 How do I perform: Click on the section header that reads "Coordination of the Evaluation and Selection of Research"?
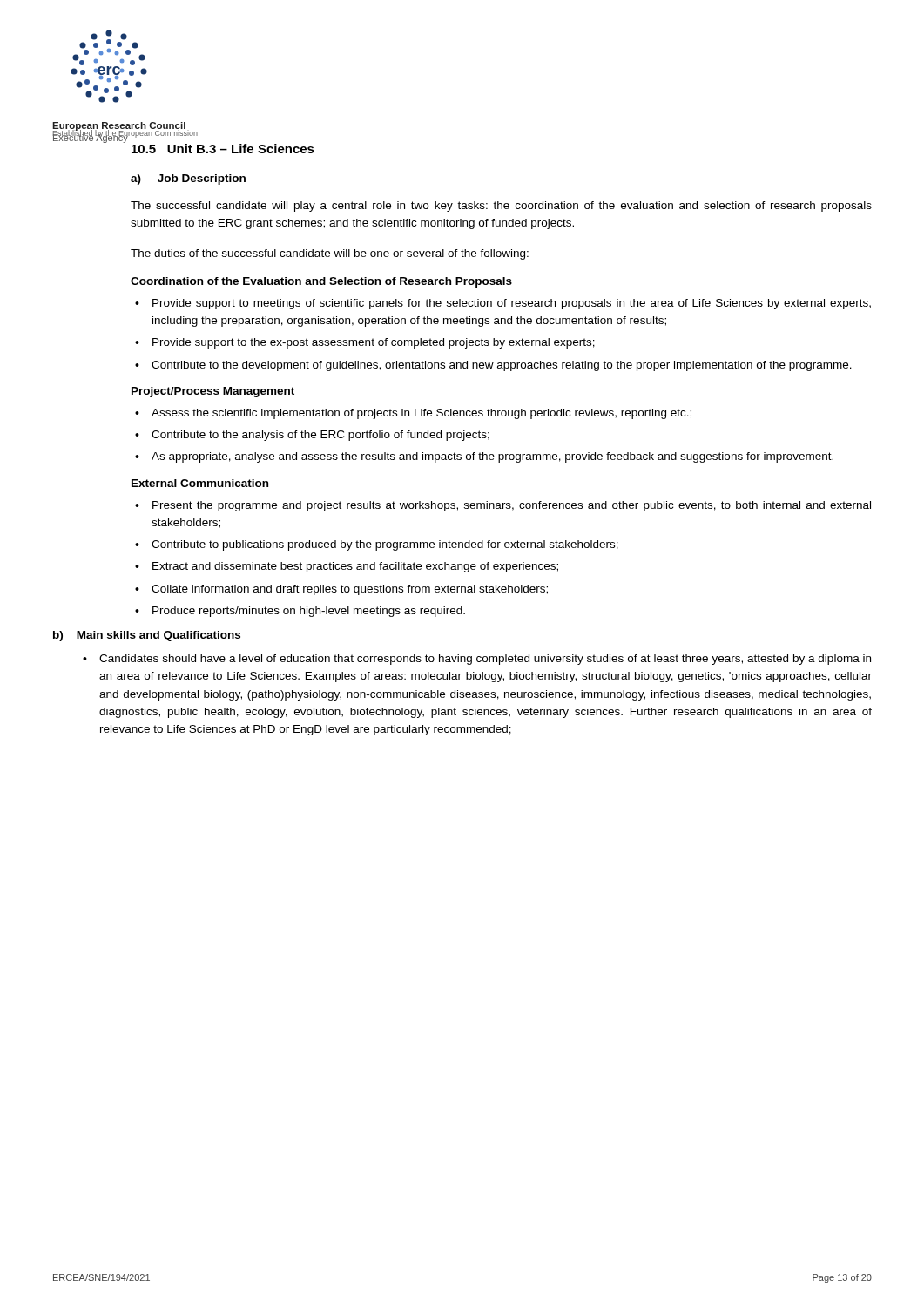321,281
